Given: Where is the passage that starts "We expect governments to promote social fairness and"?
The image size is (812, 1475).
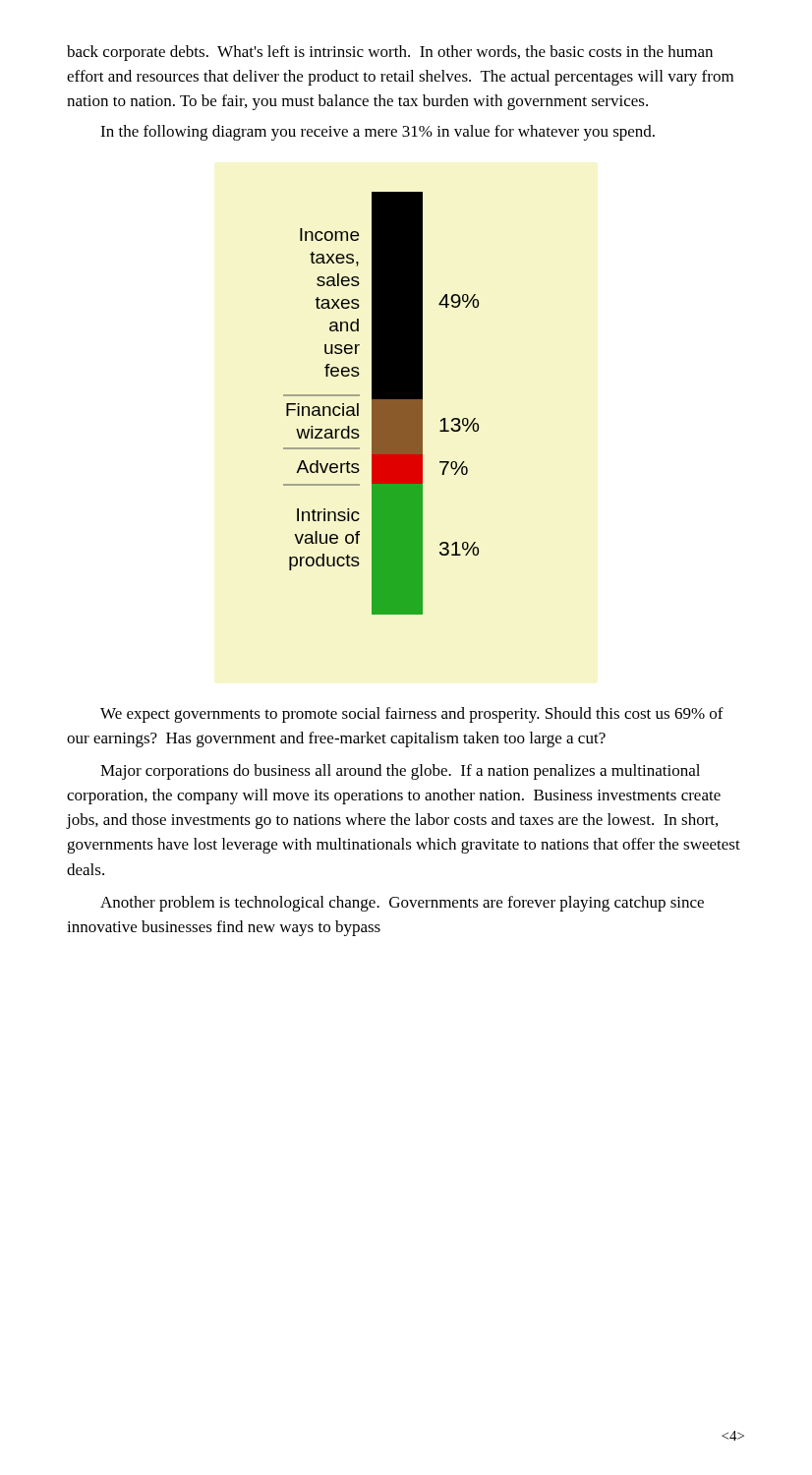Looking at the screenshot, I should click(x=406, y=820).
